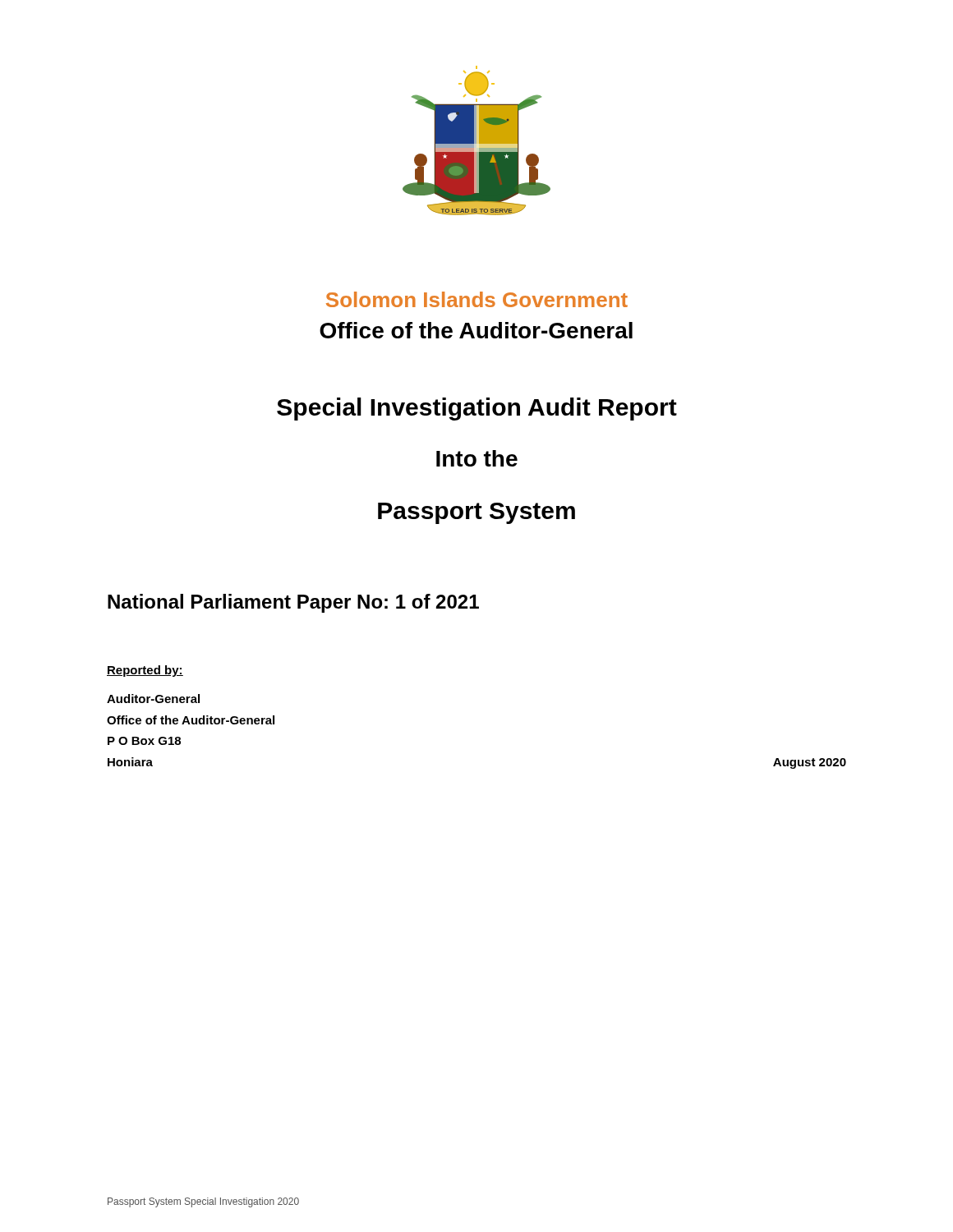Locate the block starting "Special Investigation Audit Report"
This screenshot has height=1232, width=953.
tap(476, 407)
